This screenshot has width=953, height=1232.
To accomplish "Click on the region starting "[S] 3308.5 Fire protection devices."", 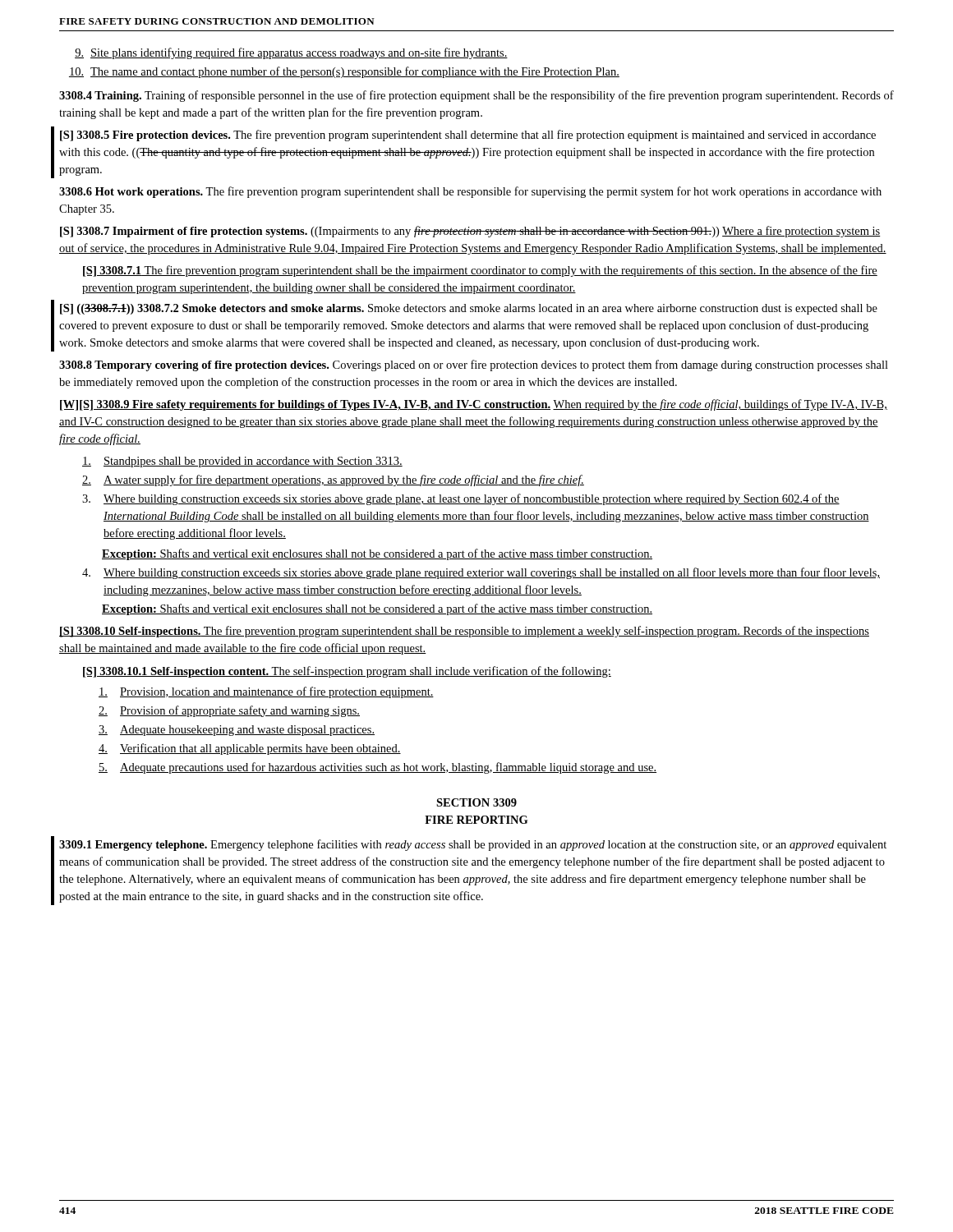I will [x=476, y=152].
